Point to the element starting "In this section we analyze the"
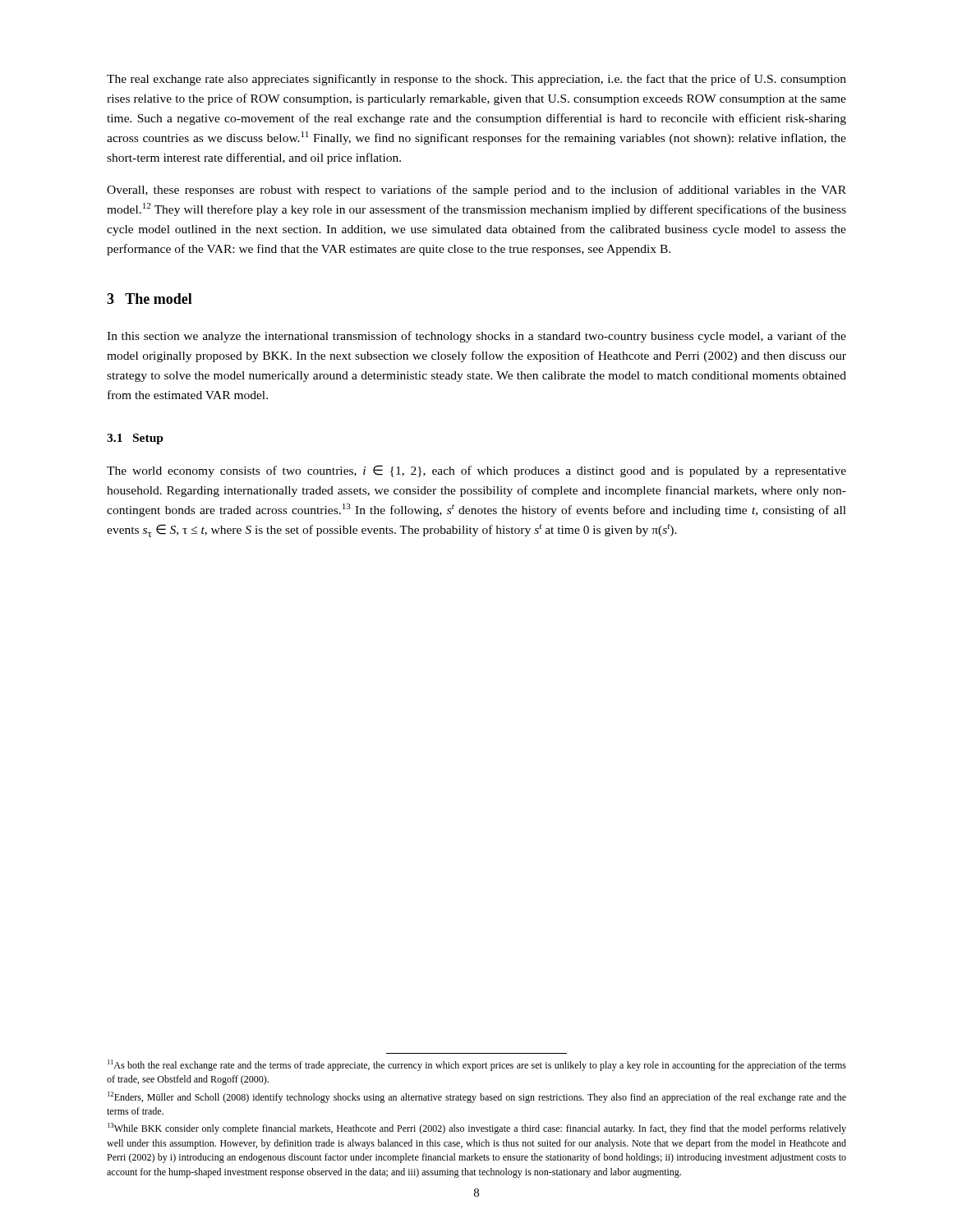 point(476,366)
